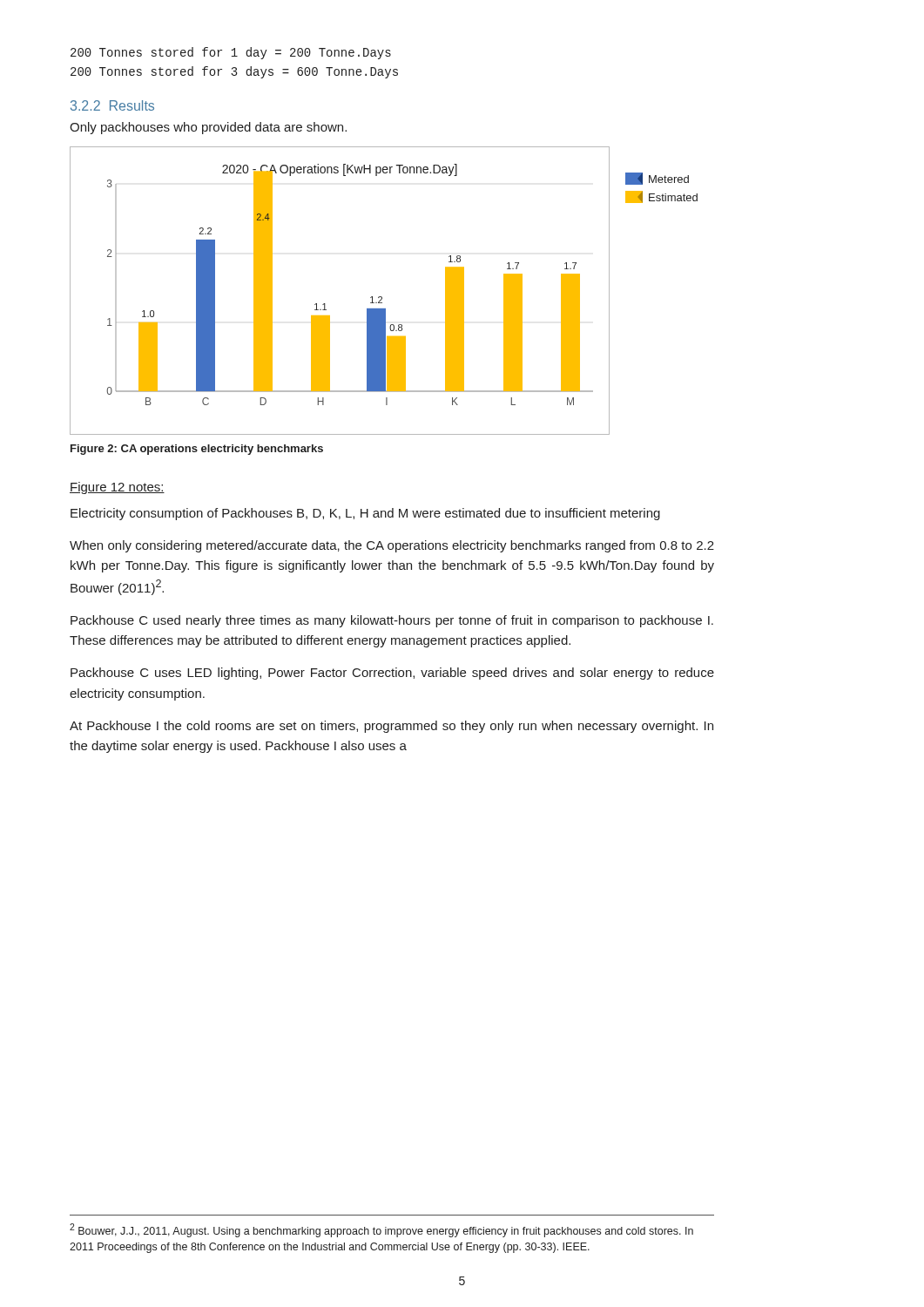
Task: Locate the block of text that opens with "Packhouse C used nearly three times"
Action: point(392,630)
